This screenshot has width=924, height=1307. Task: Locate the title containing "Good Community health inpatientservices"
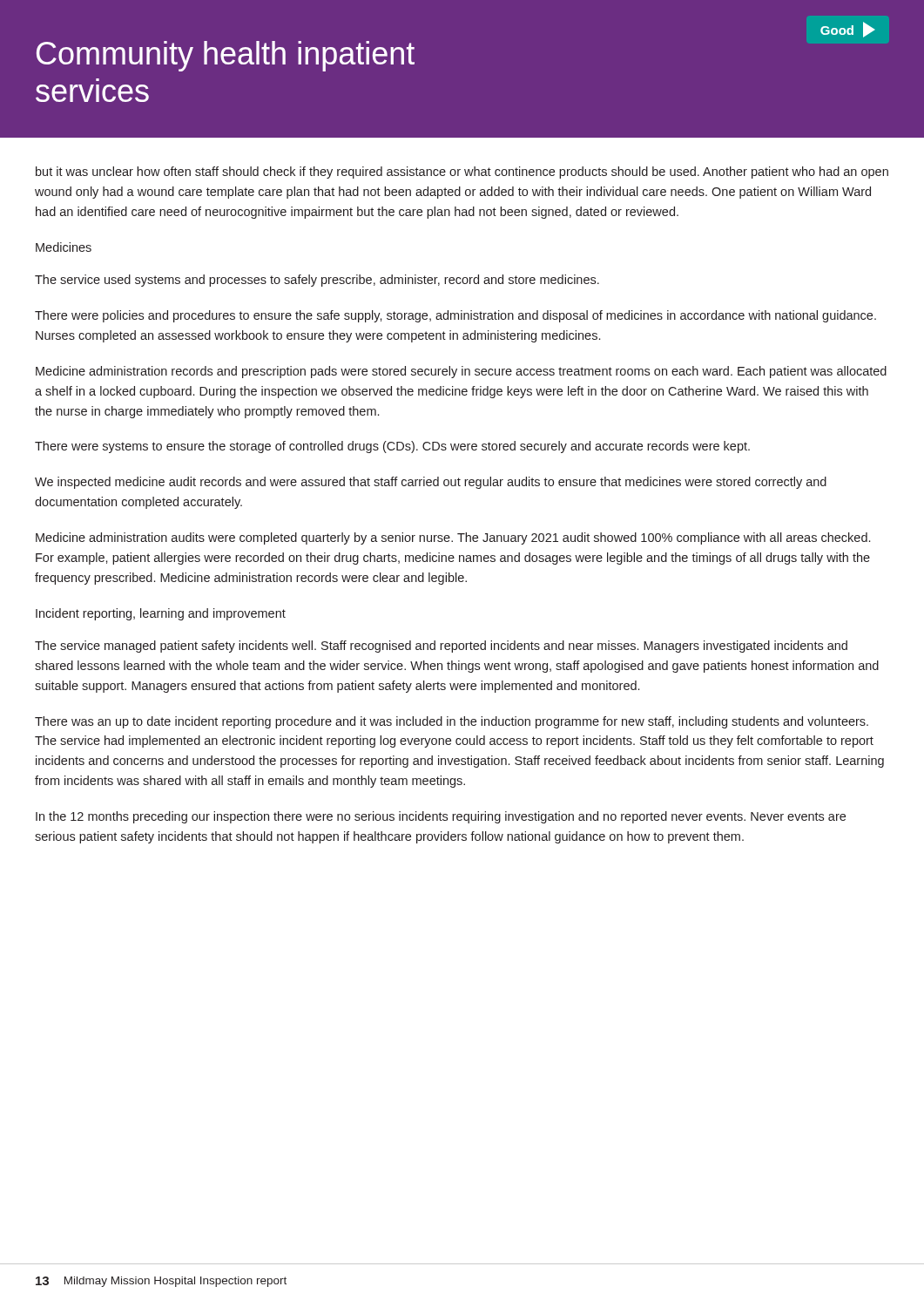click(x=848, y=30)
